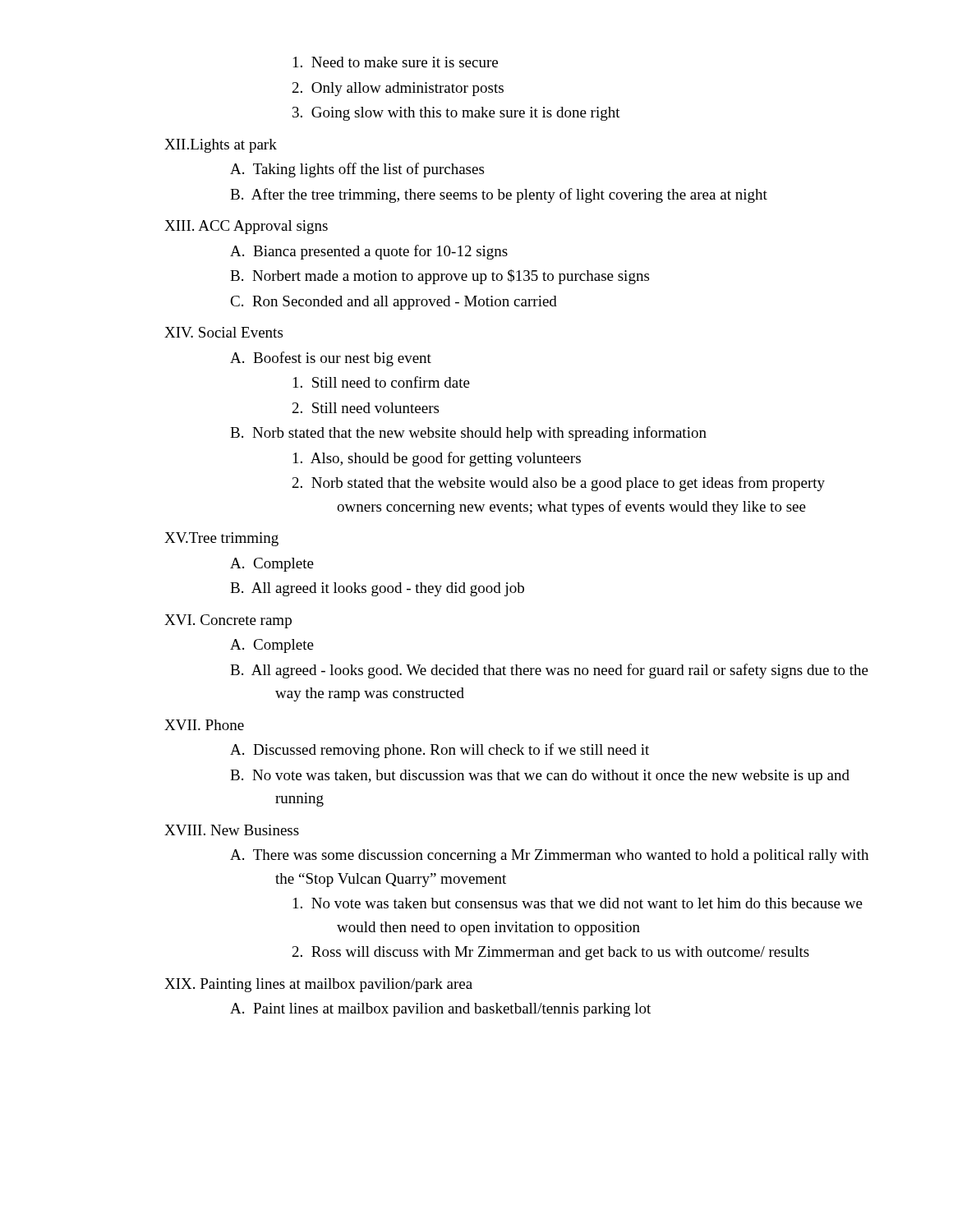Click on the text starting "A. There was some discussion"
The height and width of the screenshot is (1232, 953).
click(x=549, y=866)
